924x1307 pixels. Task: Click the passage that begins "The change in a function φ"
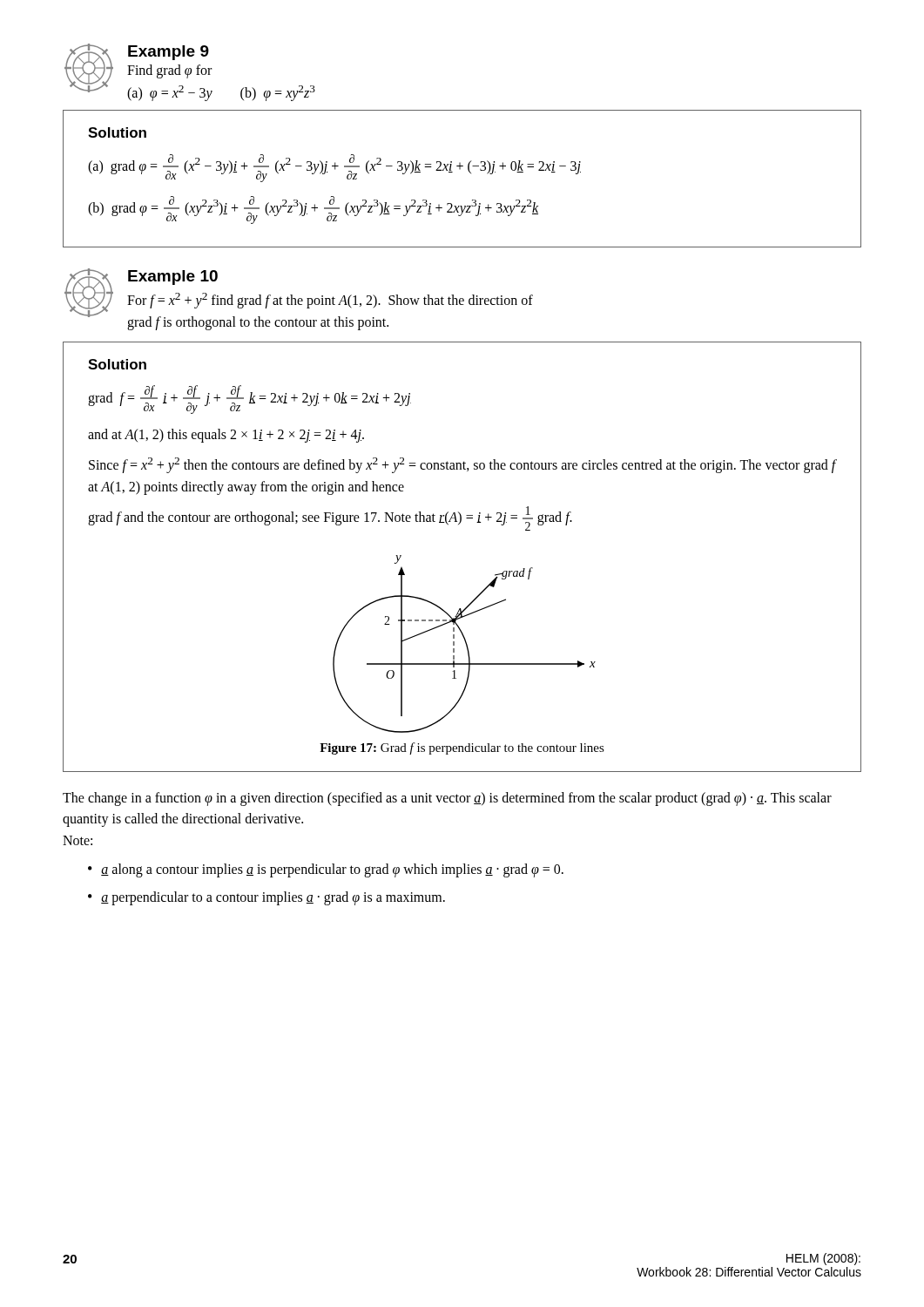point(447,799)
